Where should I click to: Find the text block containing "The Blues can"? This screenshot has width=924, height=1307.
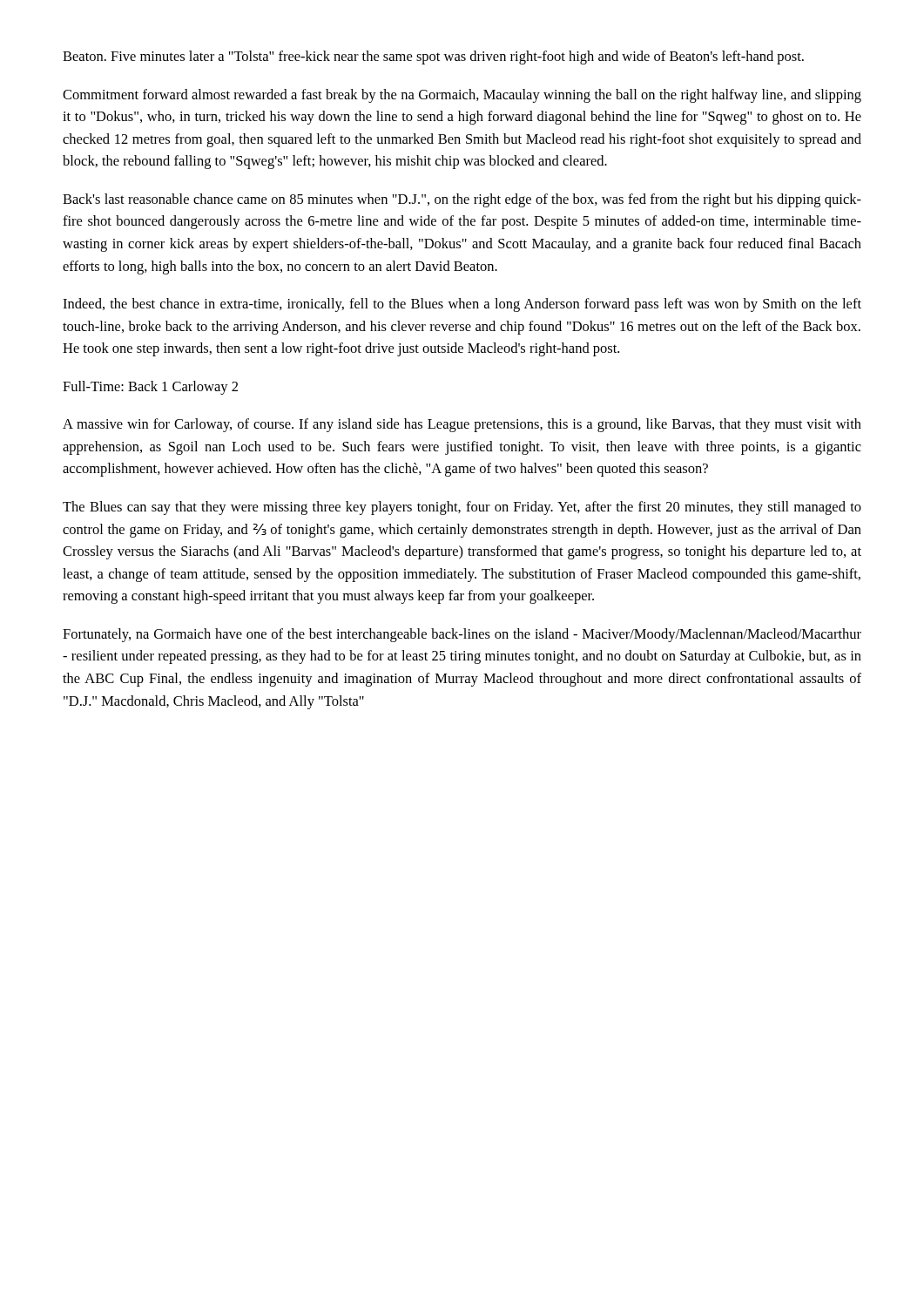click(x=462, y=551)
